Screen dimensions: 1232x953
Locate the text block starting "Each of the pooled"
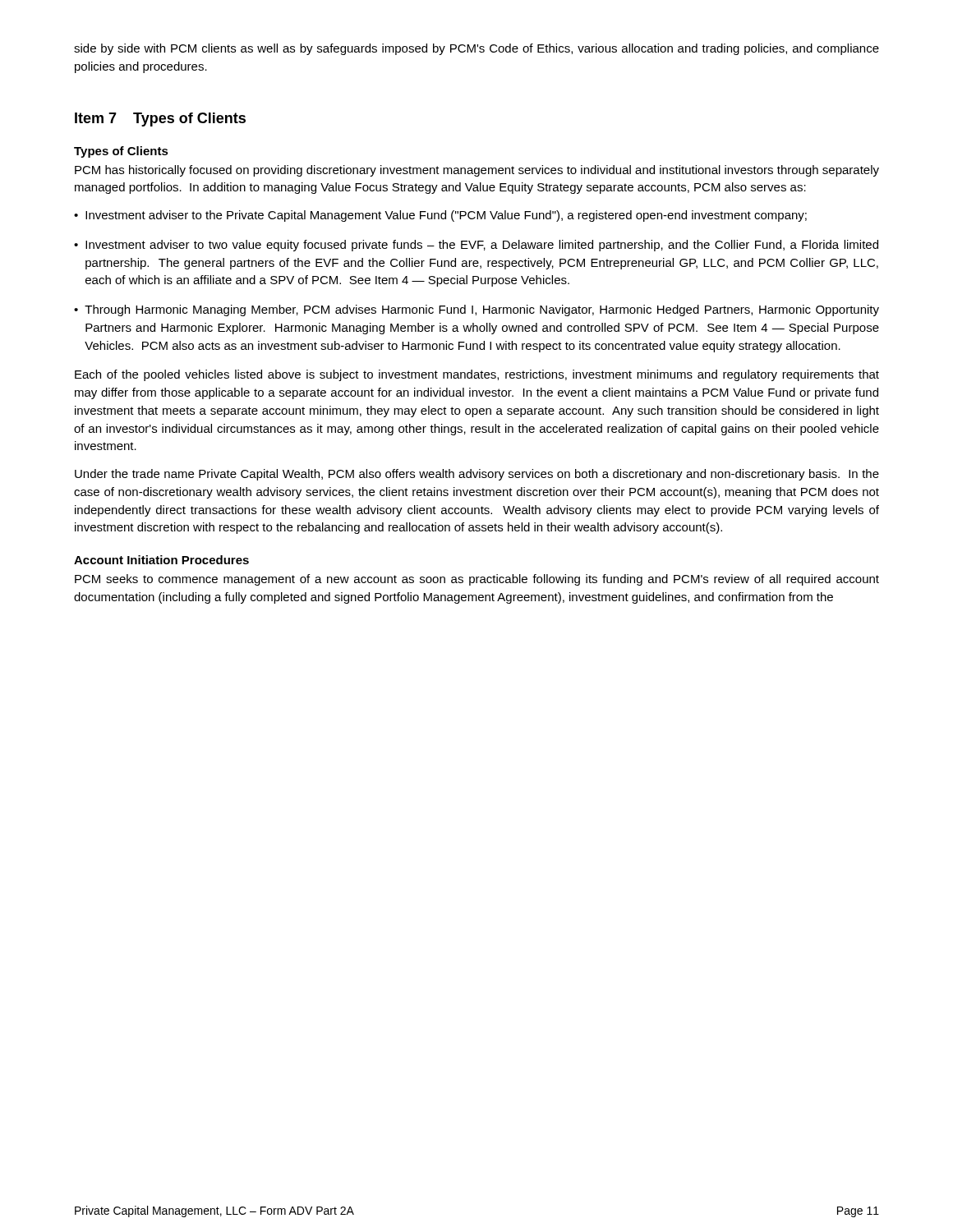point(476,410)
